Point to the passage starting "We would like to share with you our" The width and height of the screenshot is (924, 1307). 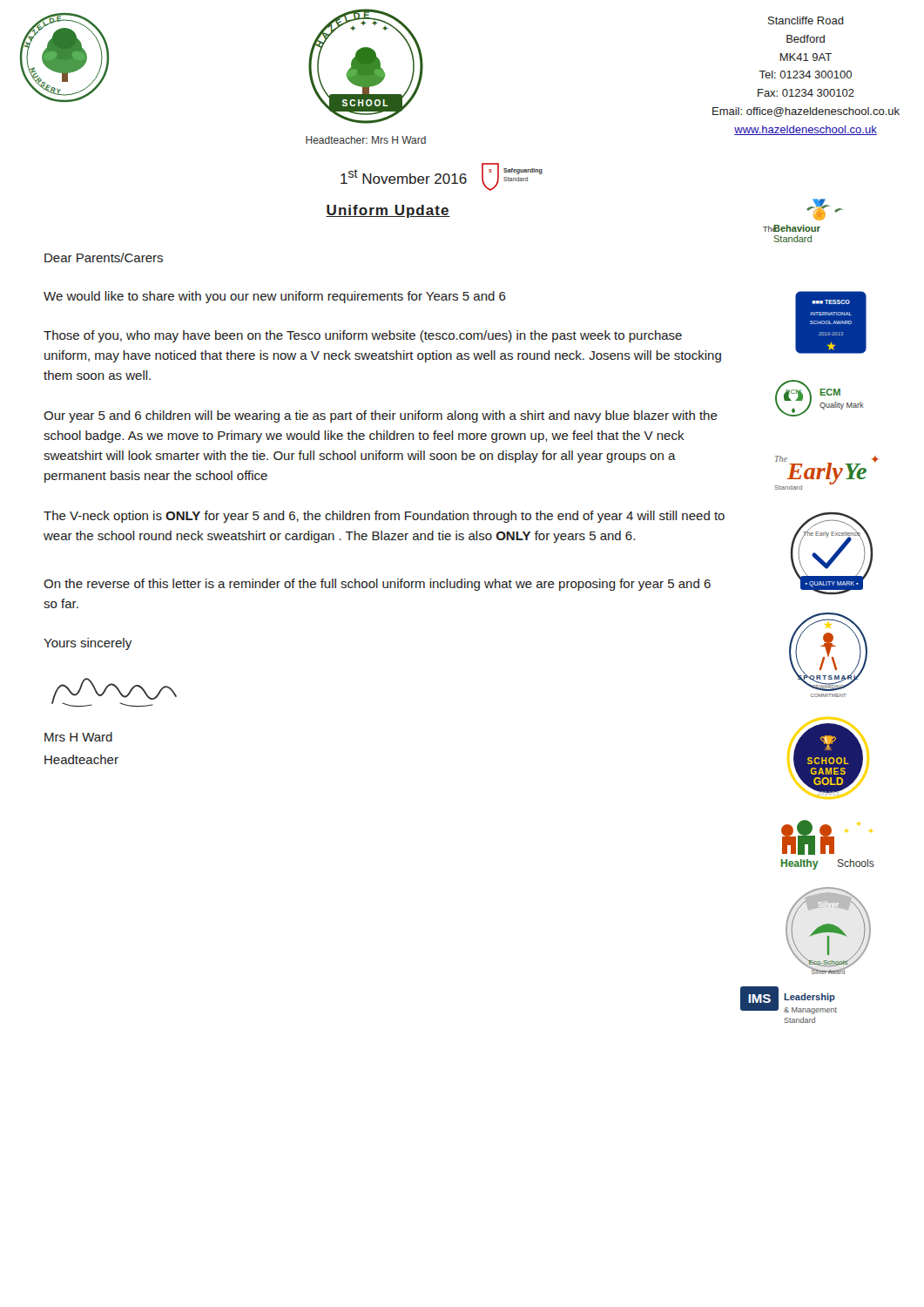(x=275, y=295)
